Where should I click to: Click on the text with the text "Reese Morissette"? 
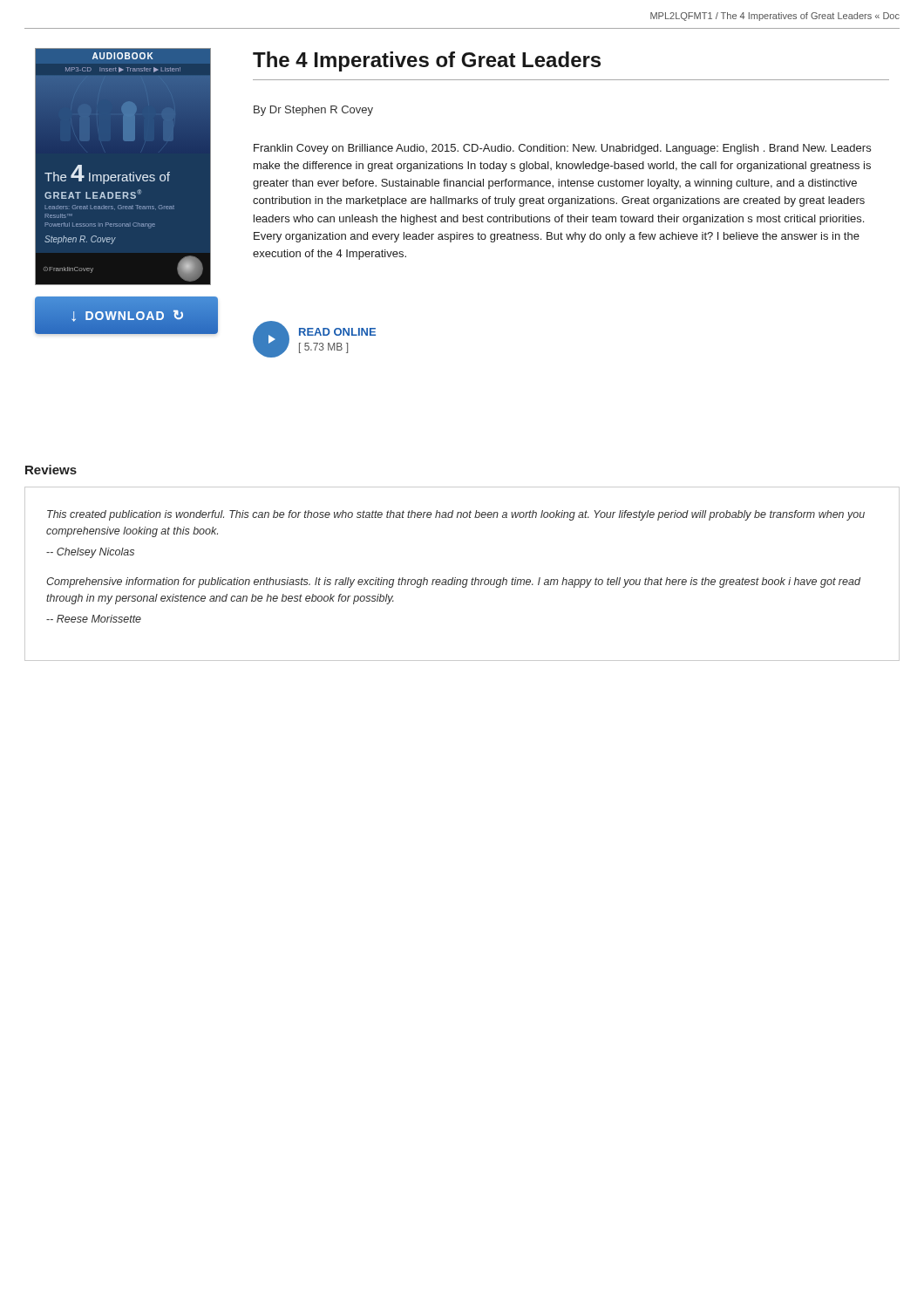(94, 619)
